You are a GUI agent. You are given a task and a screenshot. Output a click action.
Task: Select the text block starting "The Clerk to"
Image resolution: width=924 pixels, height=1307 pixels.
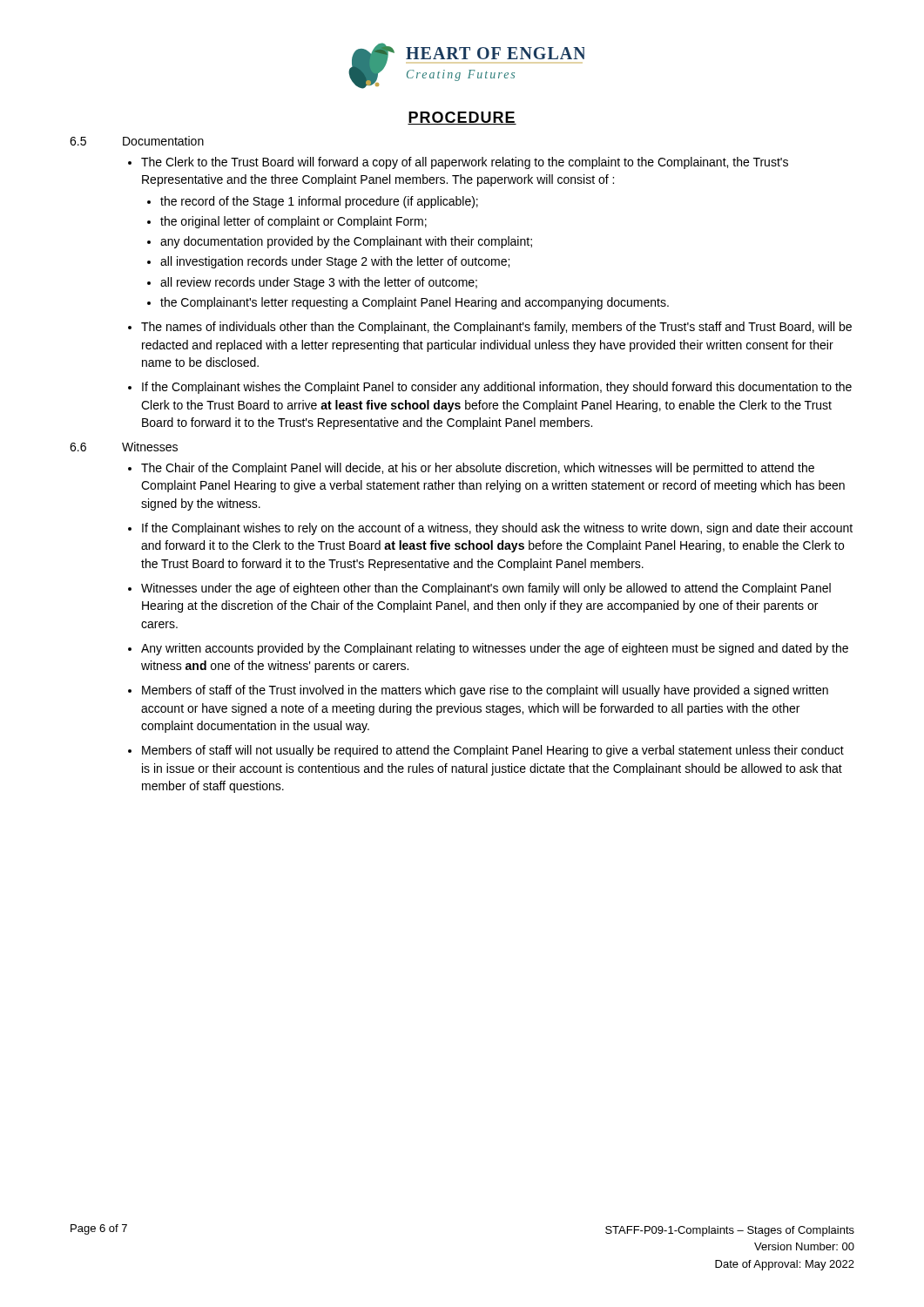coord(498,233)
